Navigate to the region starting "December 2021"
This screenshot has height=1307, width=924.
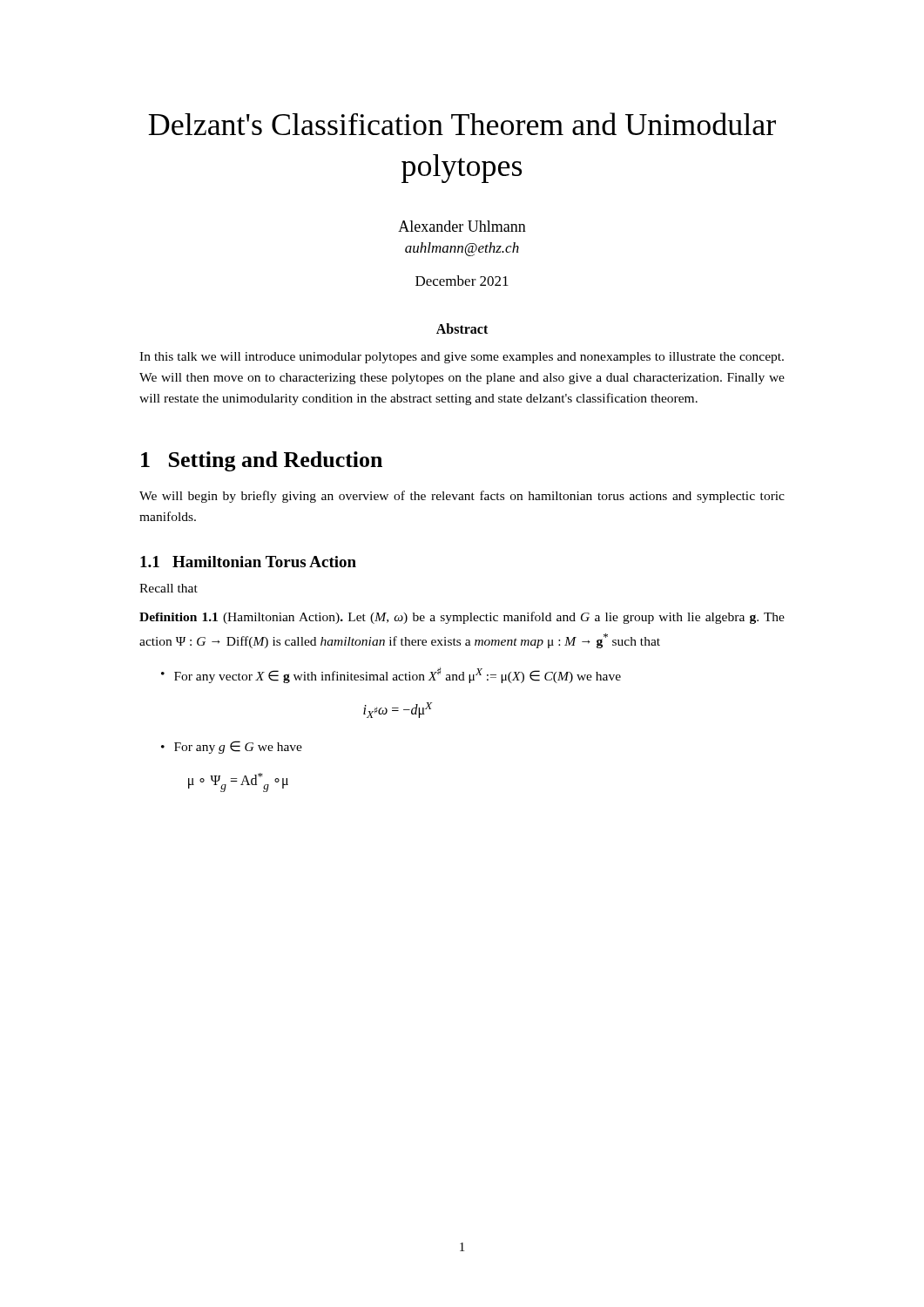coord(462,281)
